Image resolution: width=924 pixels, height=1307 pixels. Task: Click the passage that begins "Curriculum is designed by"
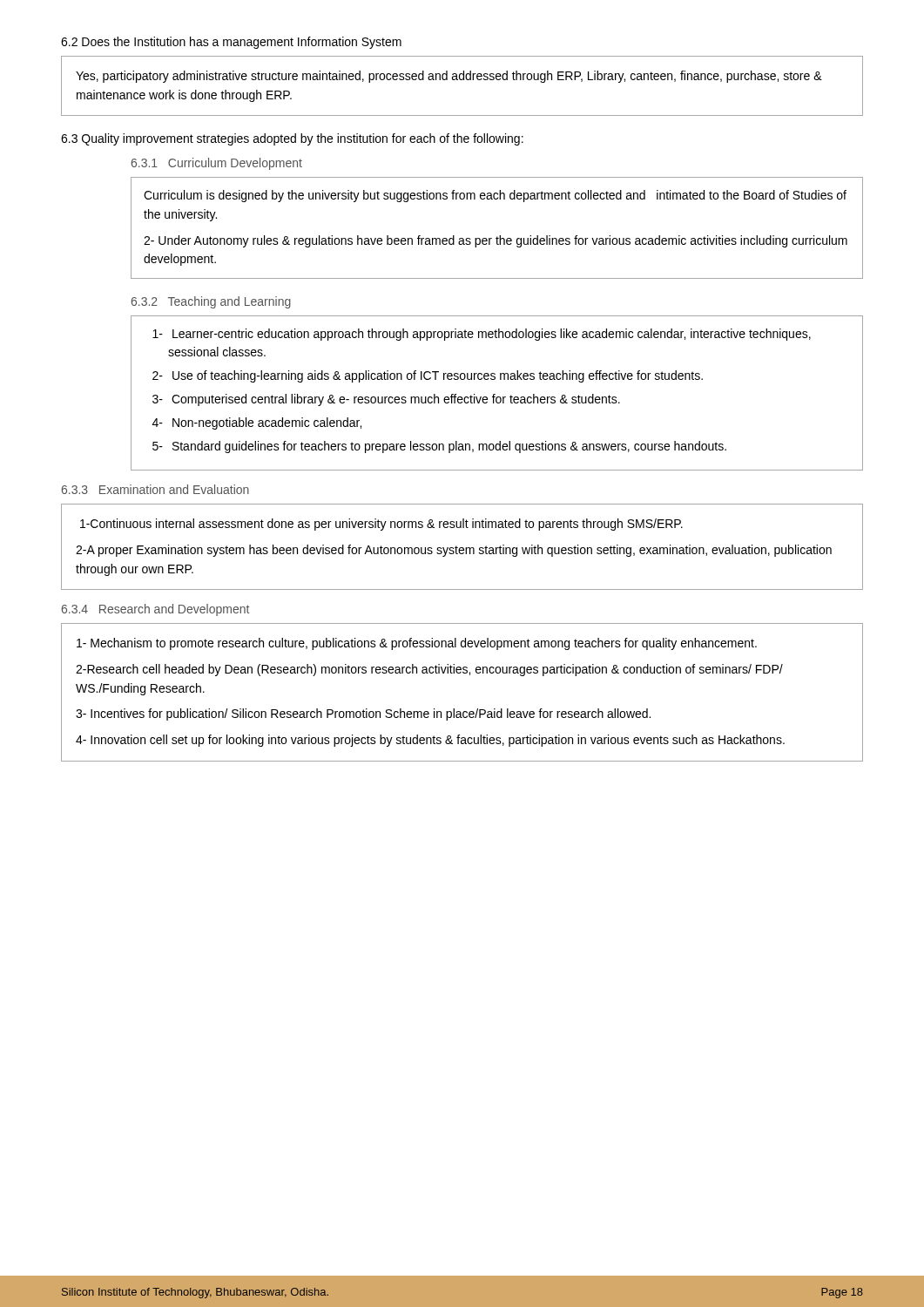[497, 228]
